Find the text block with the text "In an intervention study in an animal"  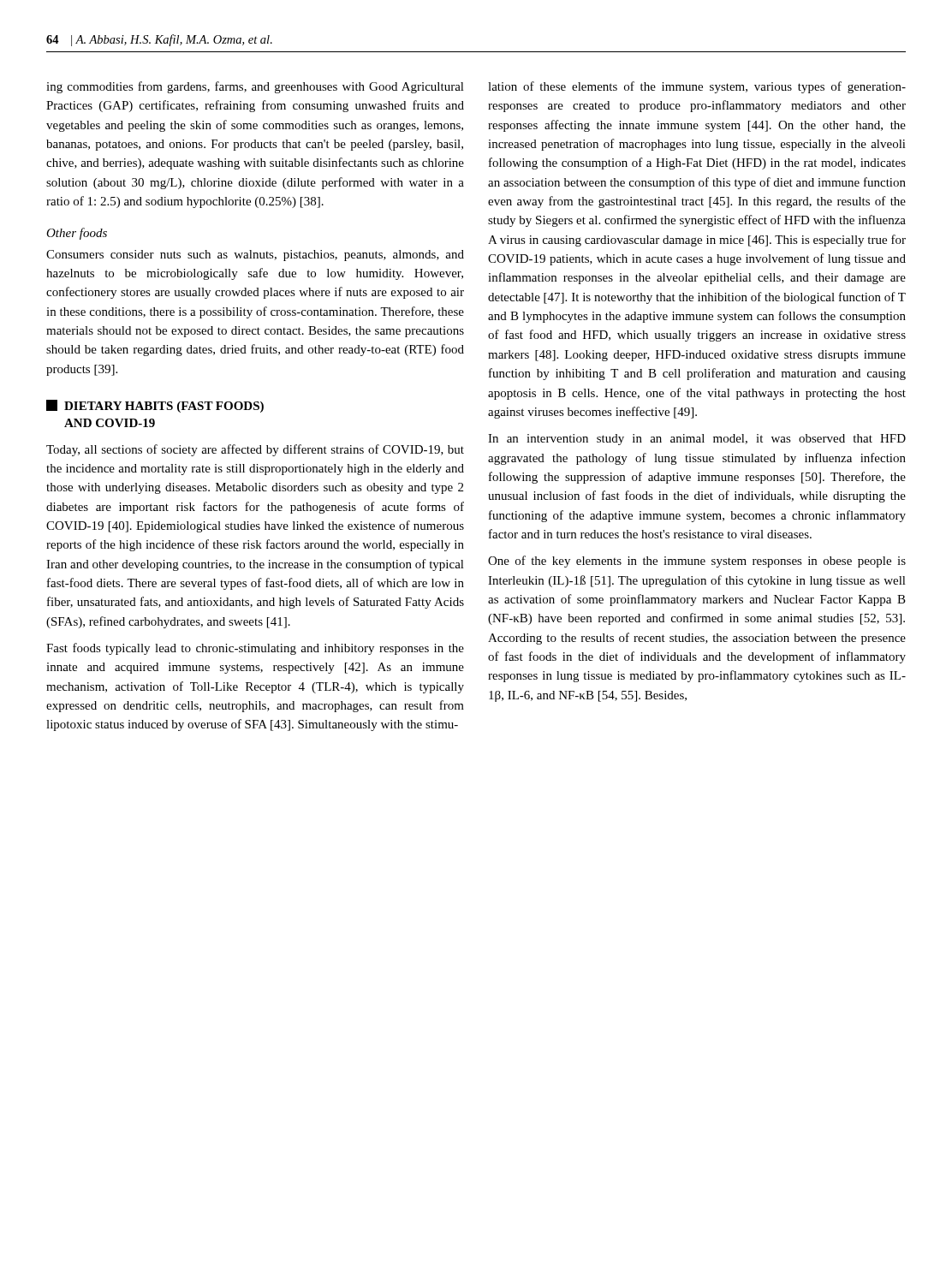coord(697,486)
